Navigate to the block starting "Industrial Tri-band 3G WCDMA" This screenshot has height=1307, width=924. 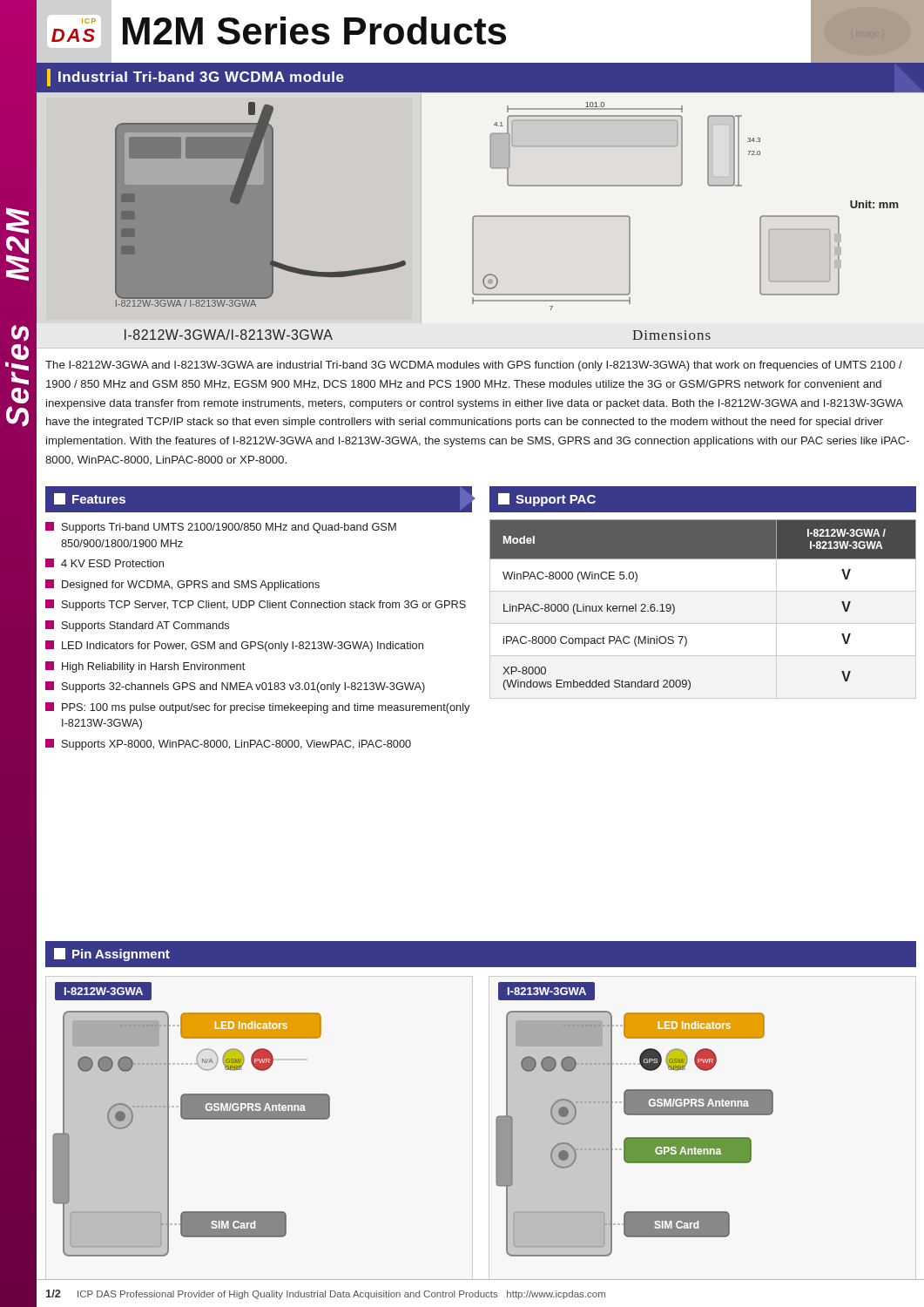coord(196,78)
